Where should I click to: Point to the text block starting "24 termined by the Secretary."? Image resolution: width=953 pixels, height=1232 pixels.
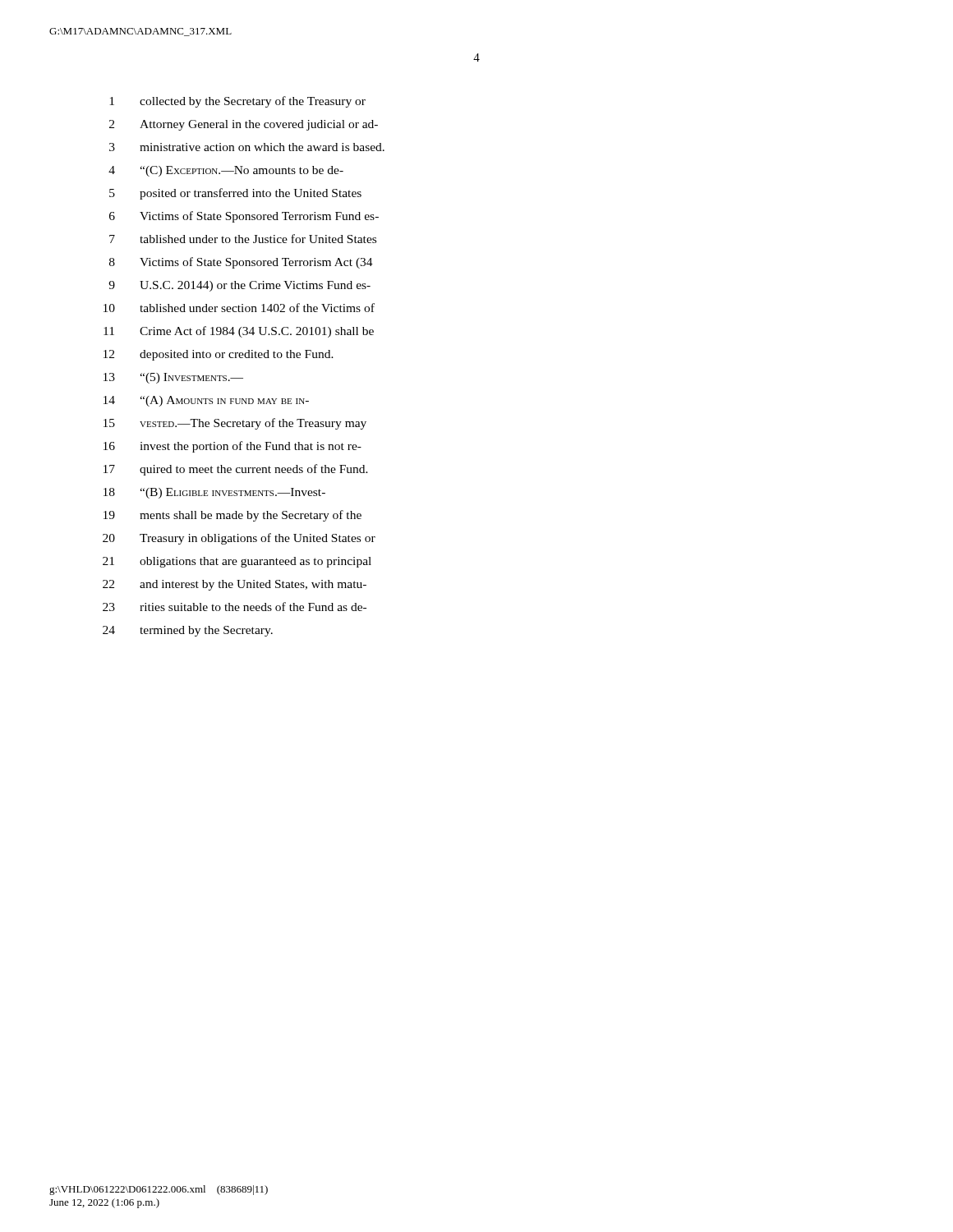pyautogui.click(x=188, y=631)
